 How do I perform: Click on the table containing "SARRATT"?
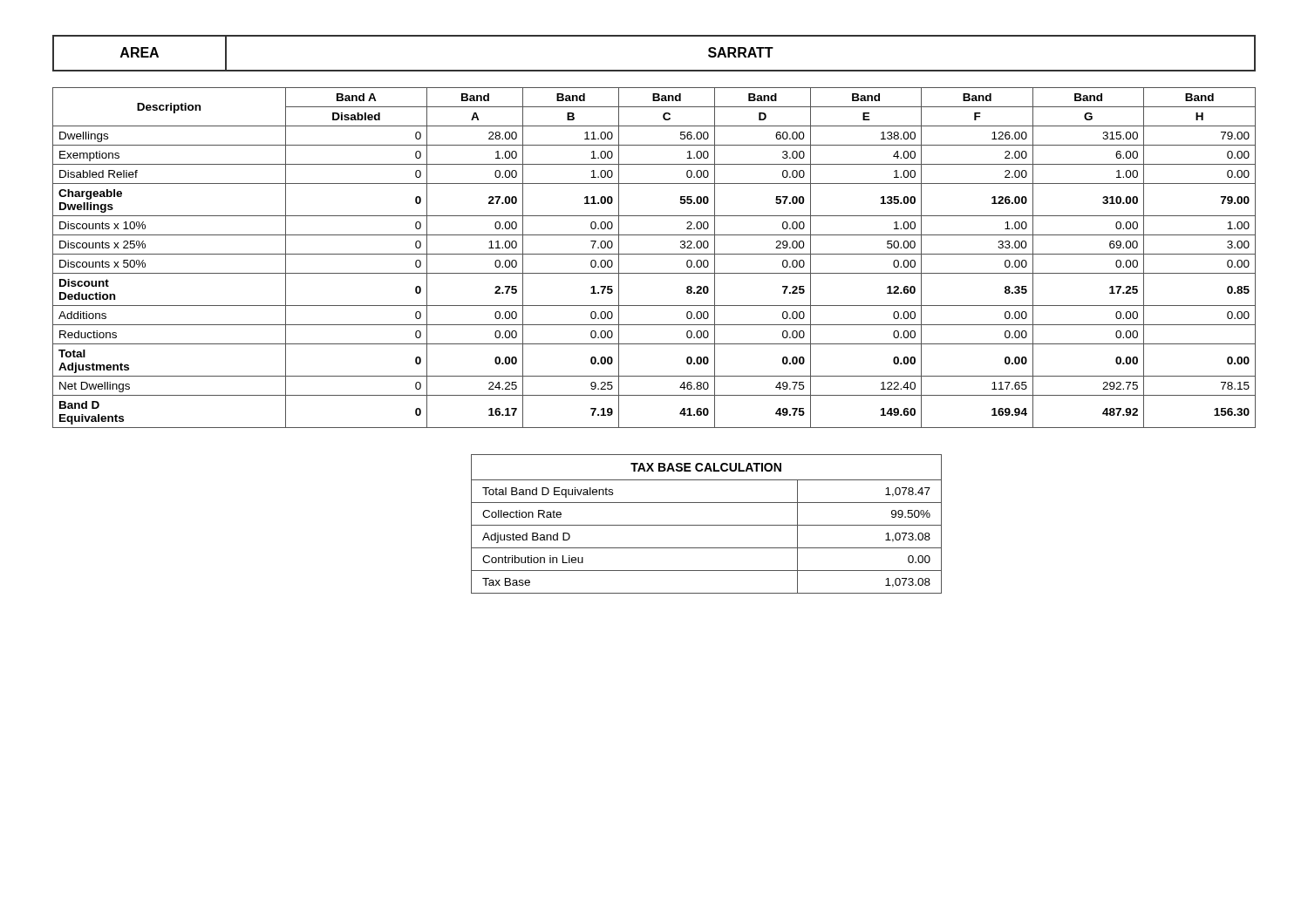pyautogui.click(x=654, y=53)
